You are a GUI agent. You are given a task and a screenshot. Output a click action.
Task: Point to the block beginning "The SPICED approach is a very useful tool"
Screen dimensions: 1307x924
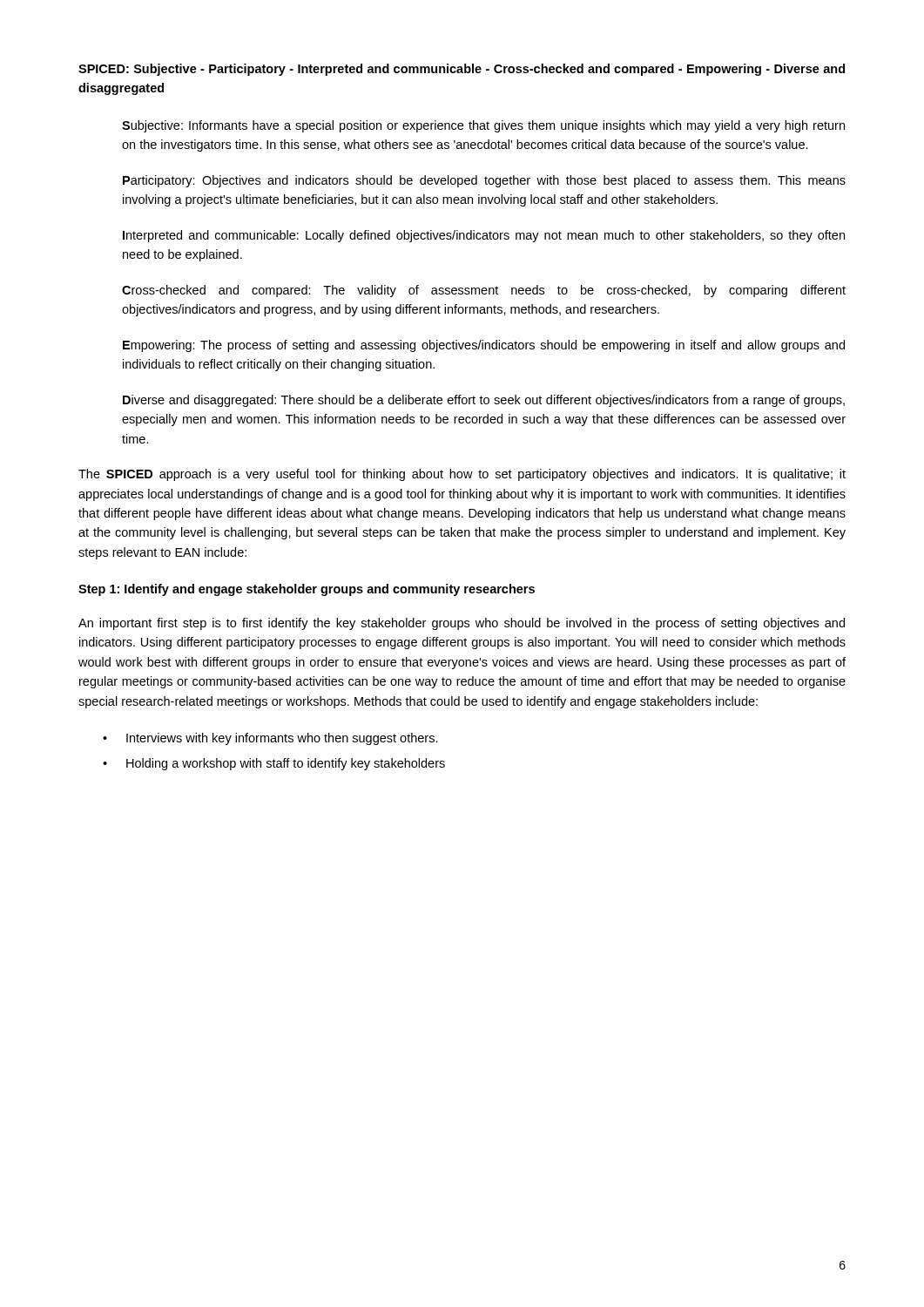(x=462, y=513)
